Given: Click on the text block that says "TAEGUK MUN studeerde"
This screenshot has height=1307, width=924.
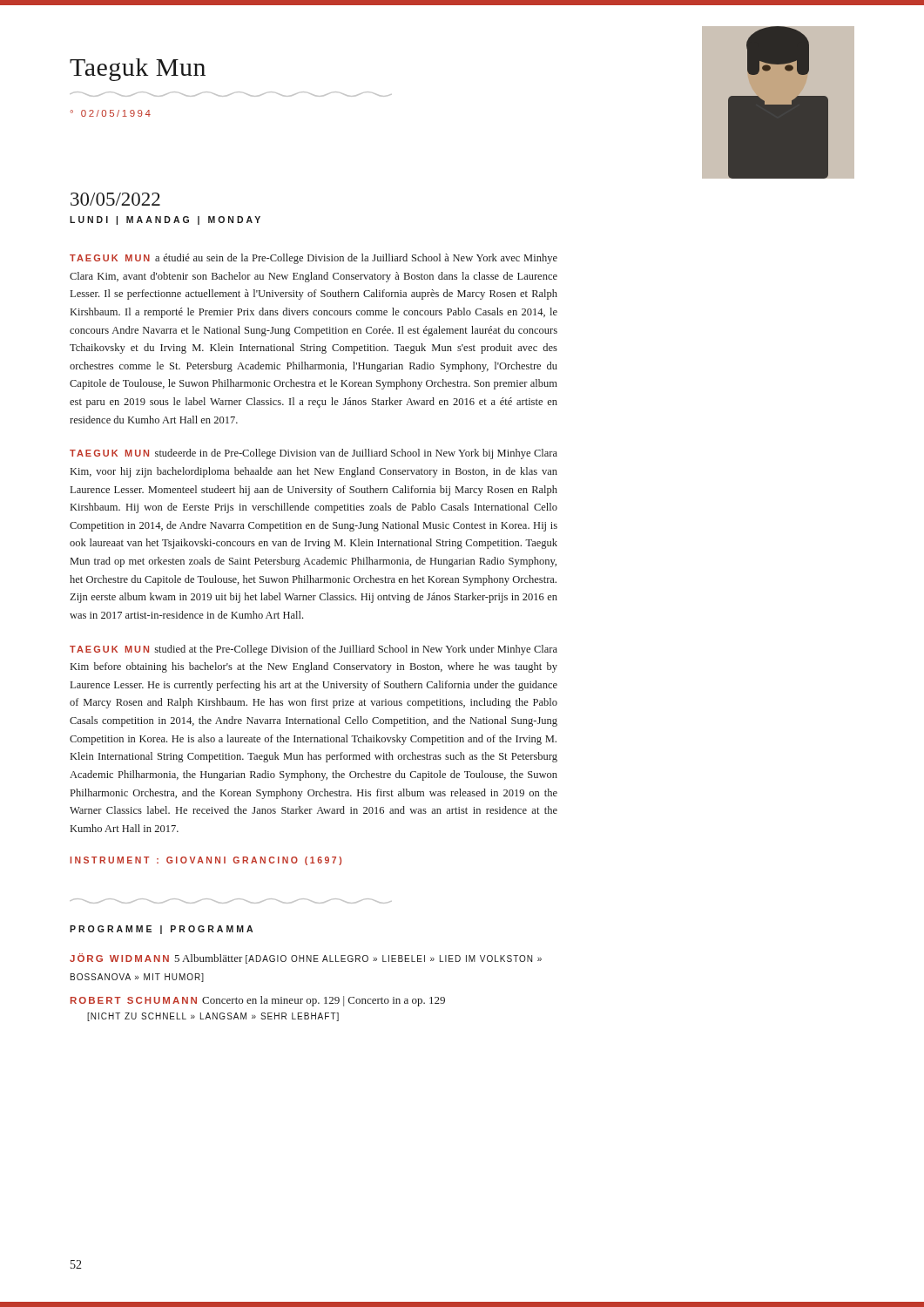Looking at the screenshot, I should click(314, 534).
